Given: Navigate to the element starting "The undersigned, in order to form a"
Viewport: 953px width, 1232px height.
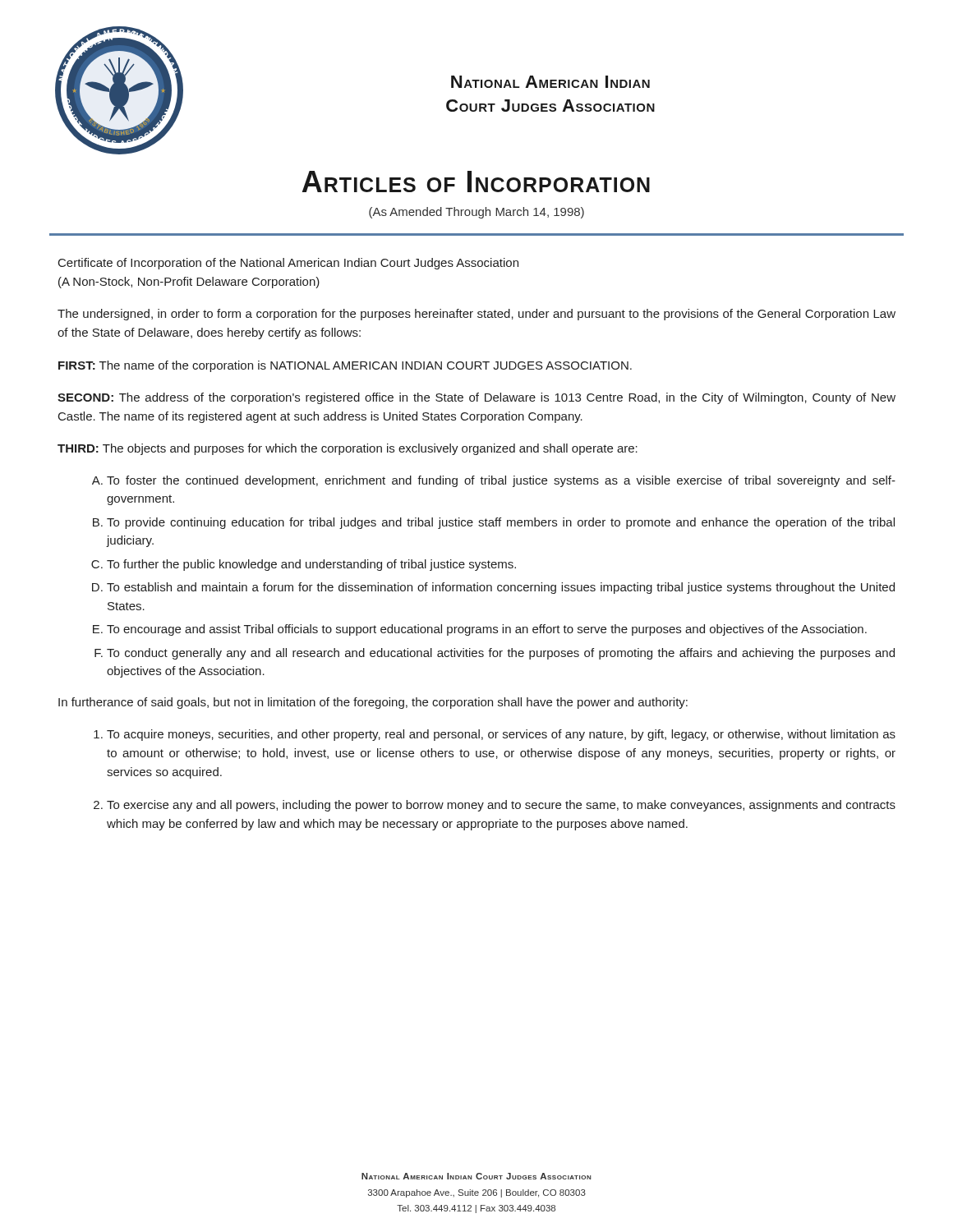Looking at the screenshot, I should (476, 323).
